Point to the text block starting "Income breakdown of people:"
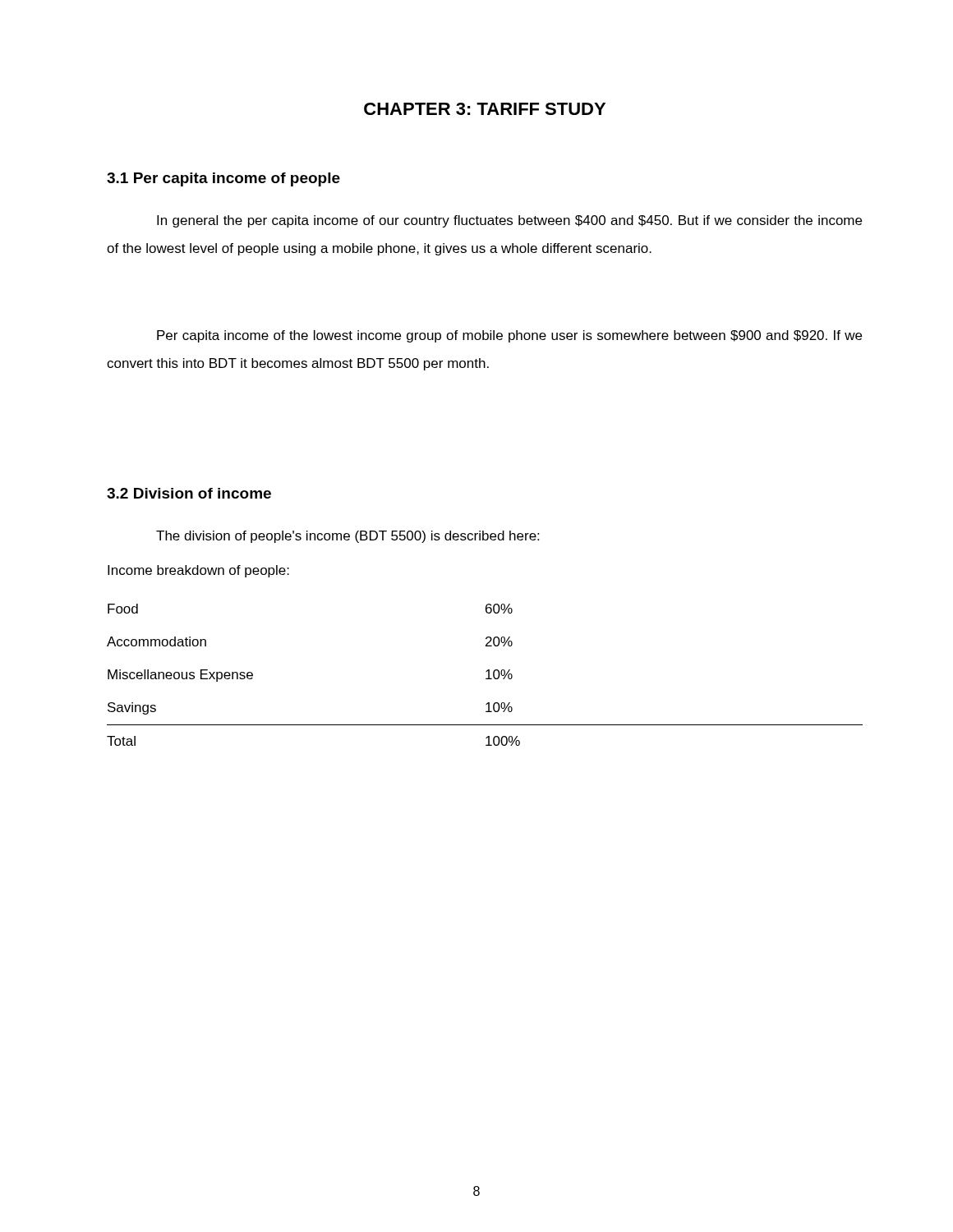The height and width of the screenshot is (1232, 953). coord(198,570)
